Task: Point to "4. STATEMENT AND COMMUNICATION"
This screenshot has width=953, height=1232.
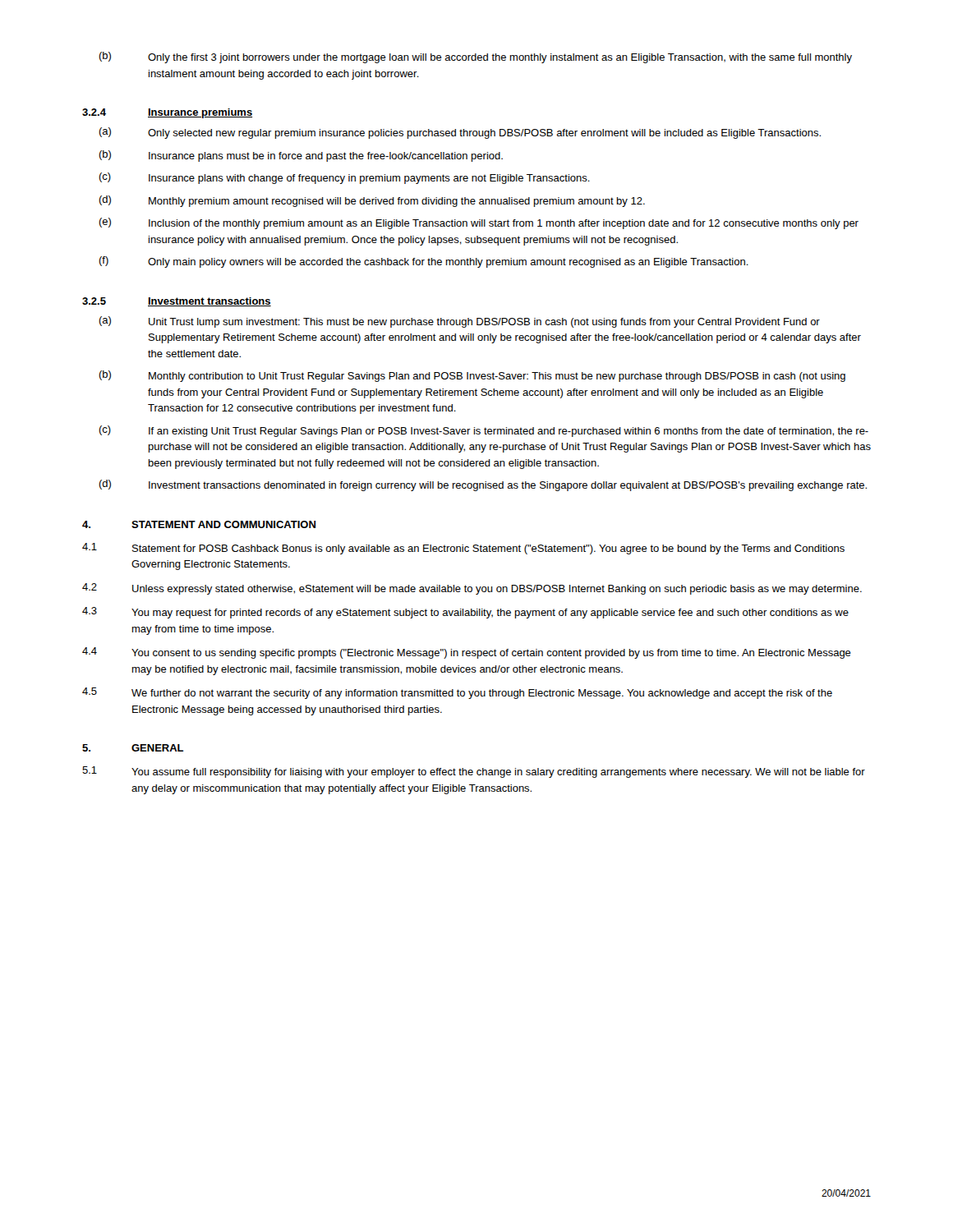Action: pyautogui.click(x=199, y=524)
